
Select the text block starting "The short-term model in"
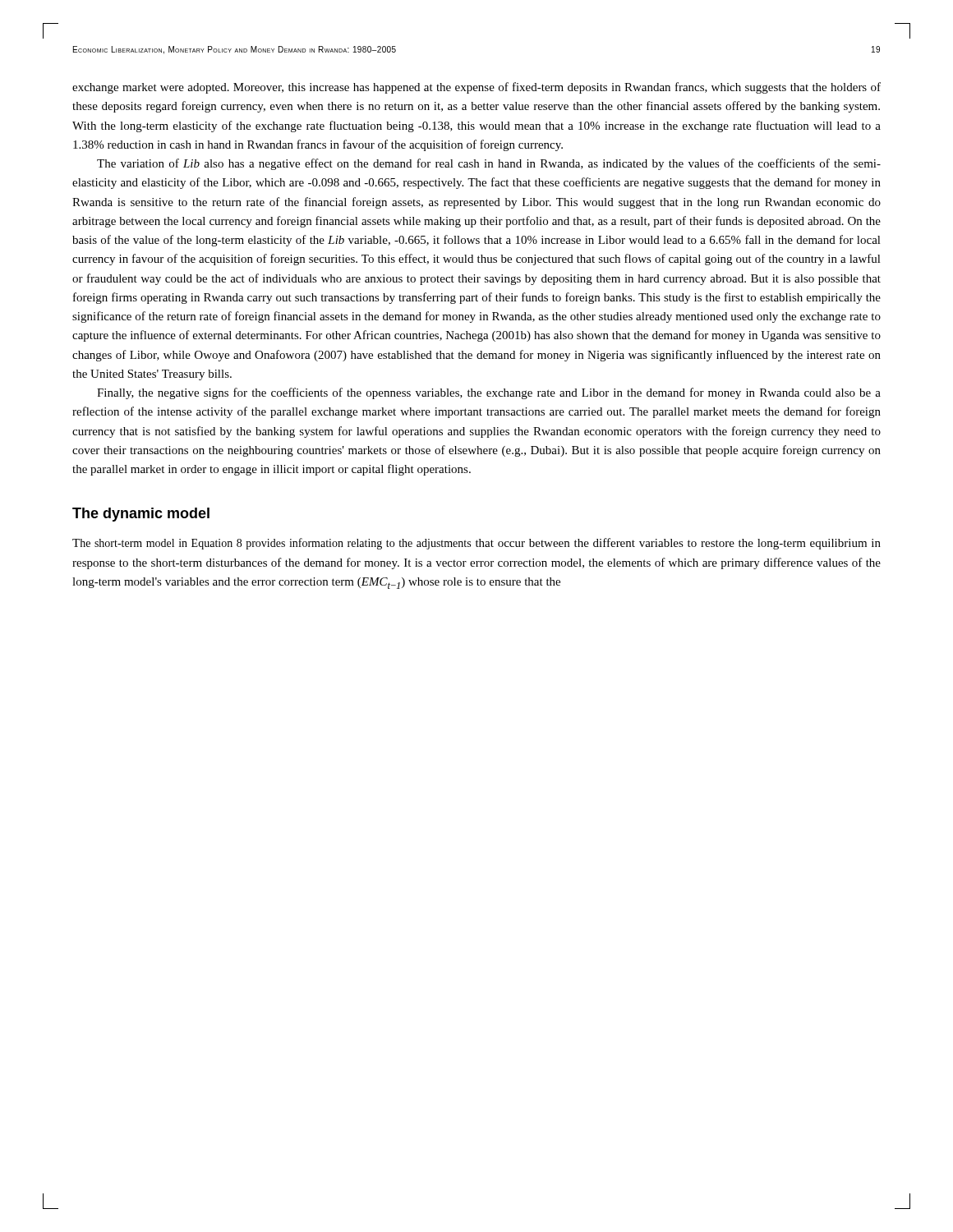(476, 564)
